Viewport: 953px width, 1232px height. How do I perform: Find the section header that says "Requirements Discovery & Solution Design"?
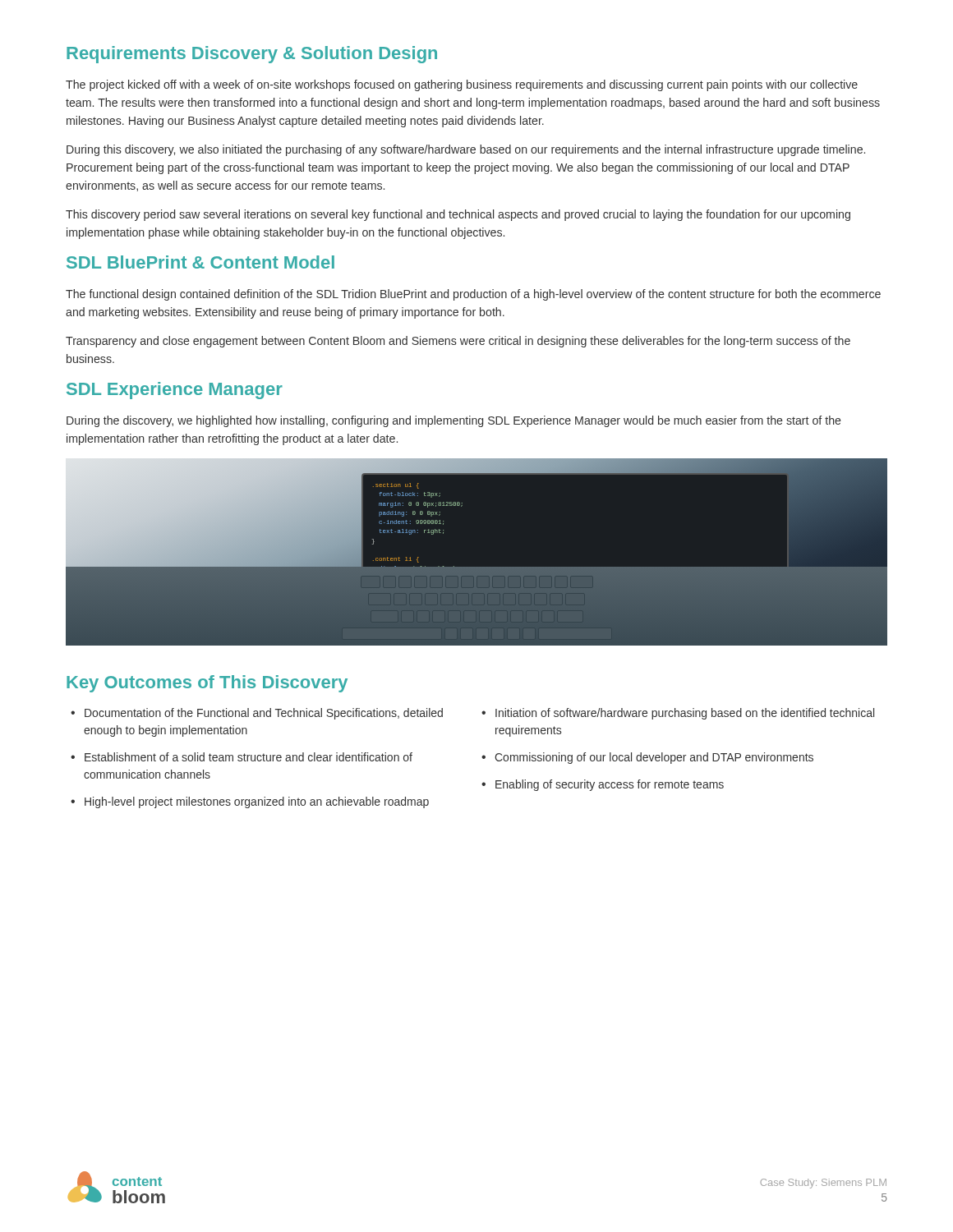[252, 55]
